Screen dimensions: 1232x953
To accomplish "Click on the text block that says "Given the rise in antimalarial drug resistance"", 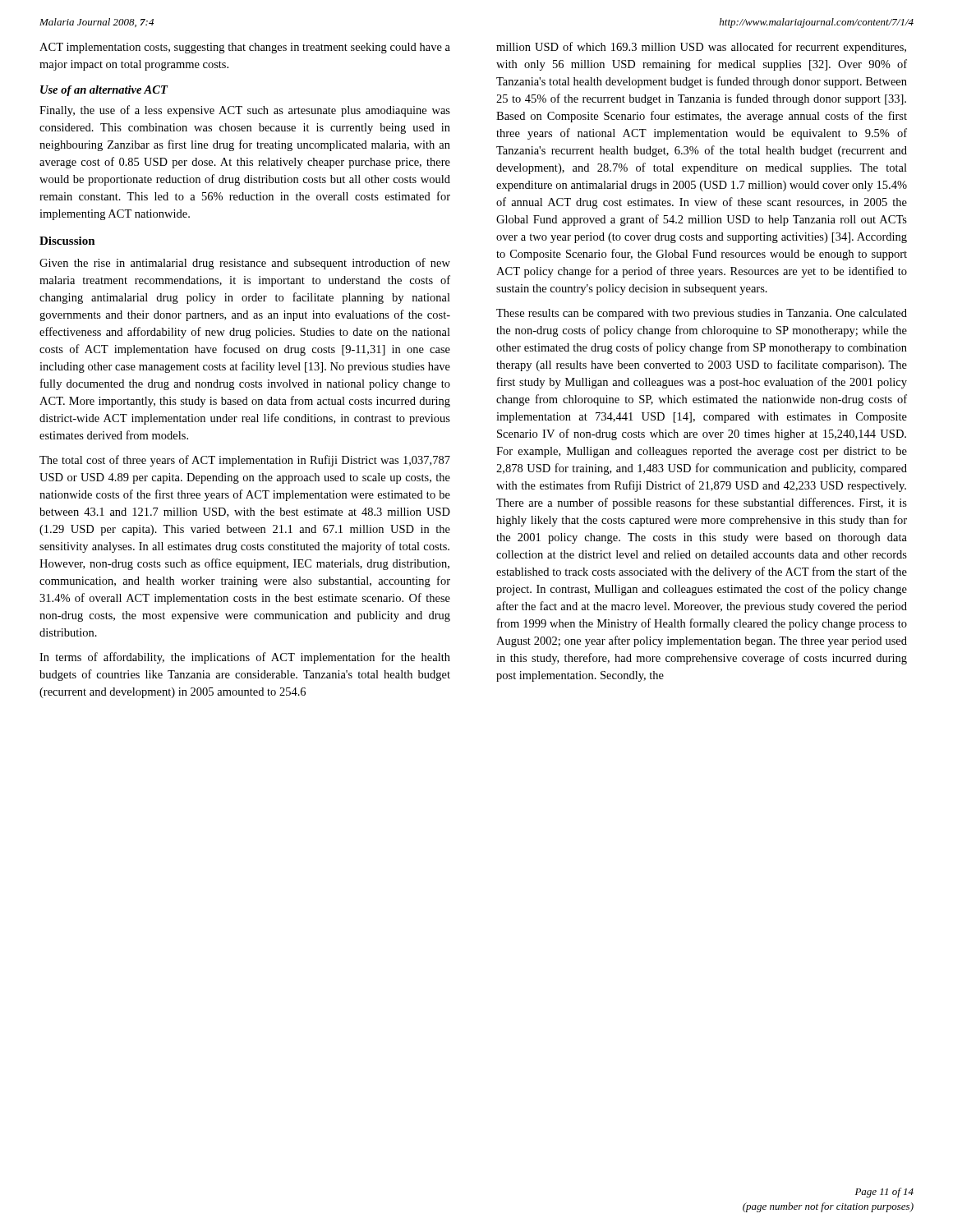I will click(x=245, y=349).
